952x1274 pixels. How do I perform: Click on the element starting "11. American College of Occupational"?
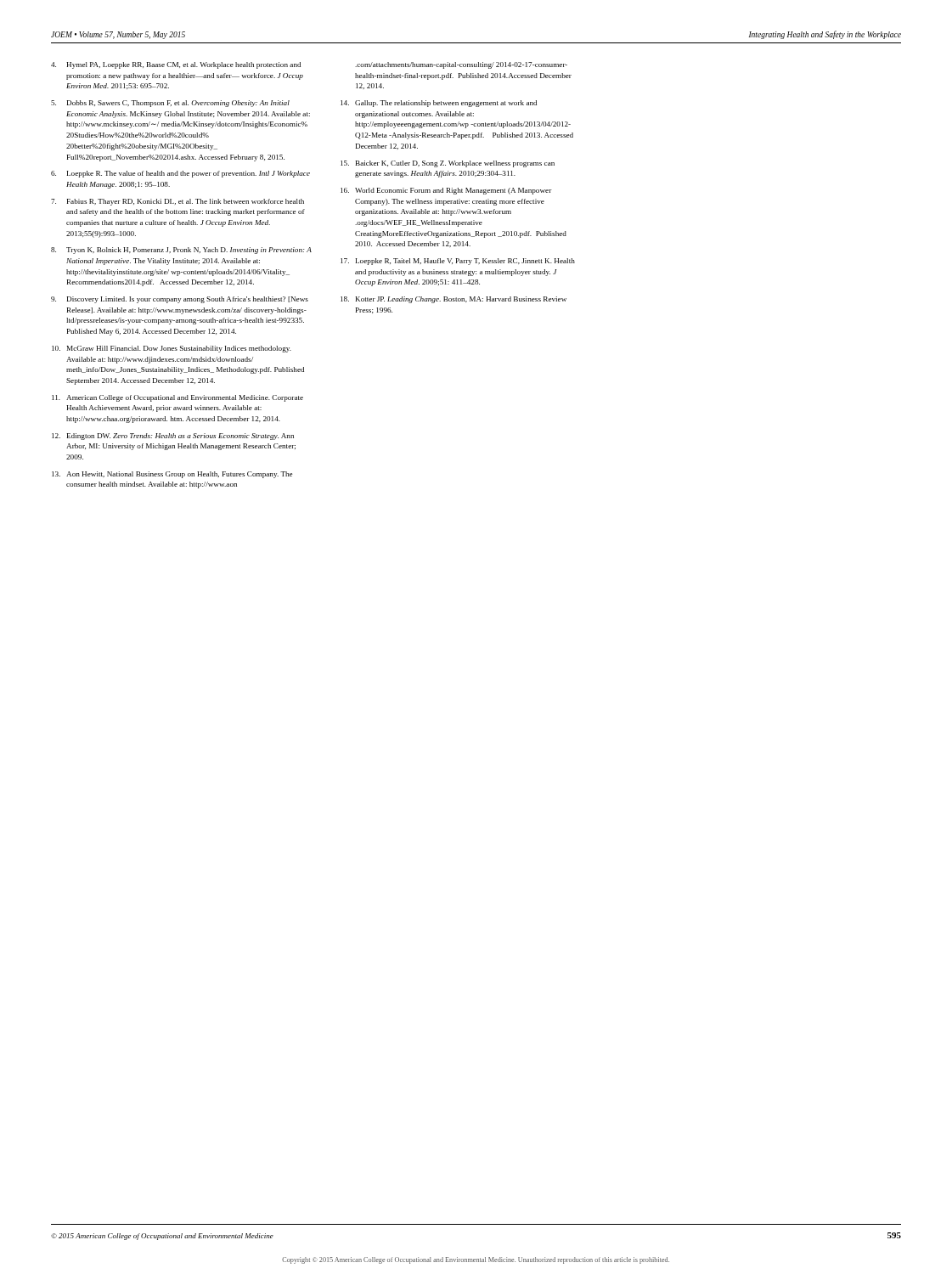(183, 408)
